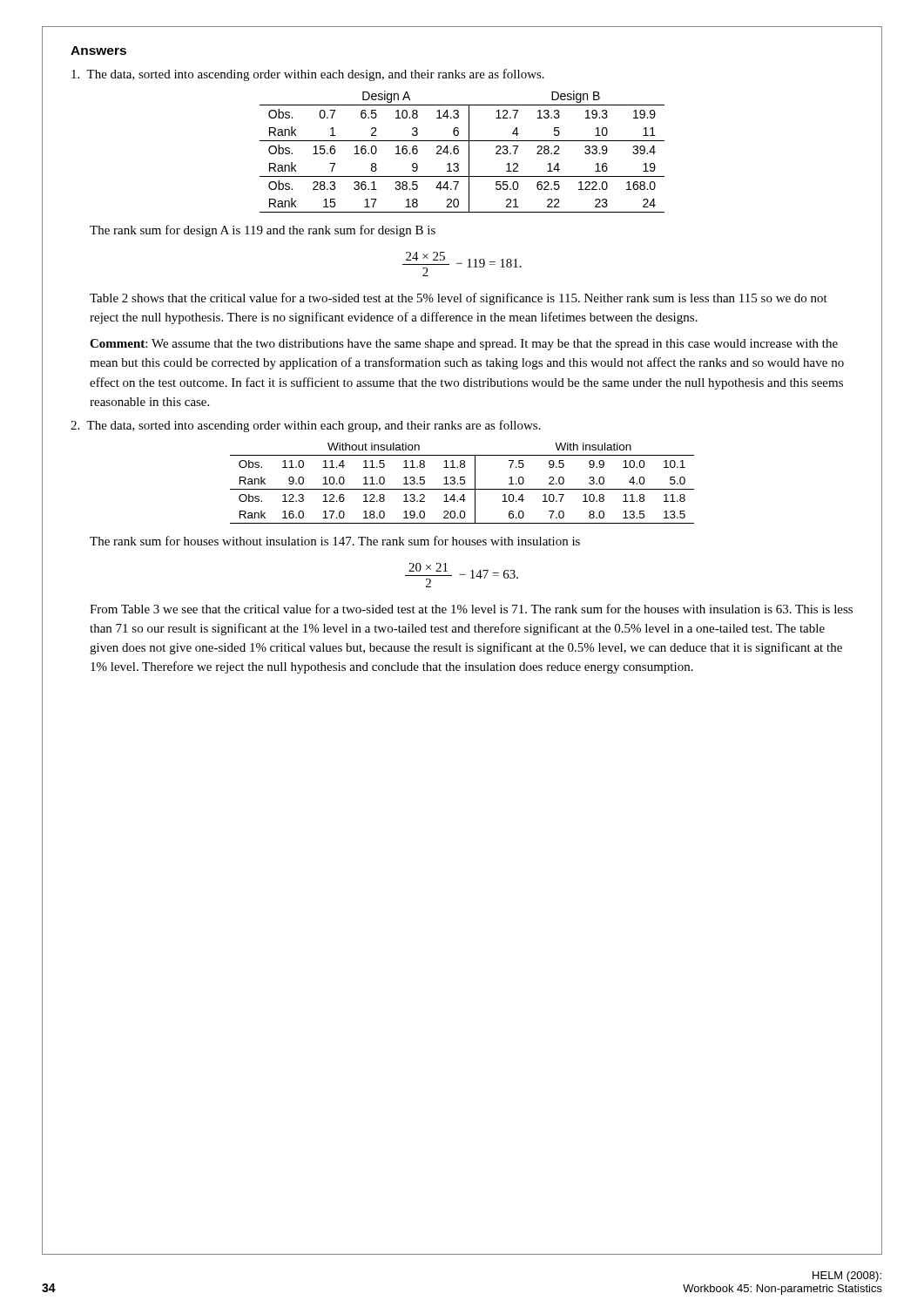Select the text block starting "The rank sum for houses without insulation"
Screen dimensions: 1307x924
335,541
